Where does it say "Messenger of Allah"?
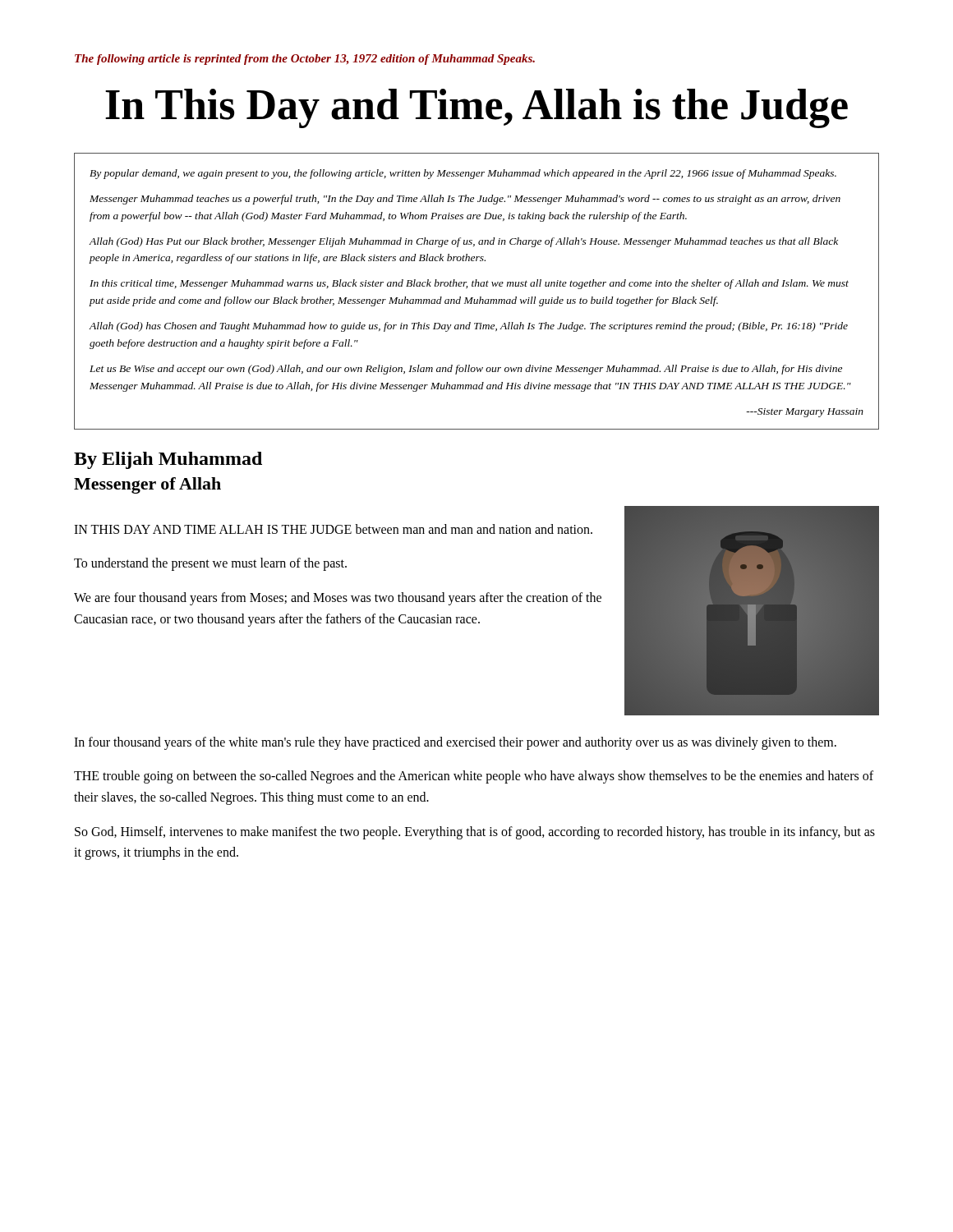953x1232 pixels. (x=147, y=485)
